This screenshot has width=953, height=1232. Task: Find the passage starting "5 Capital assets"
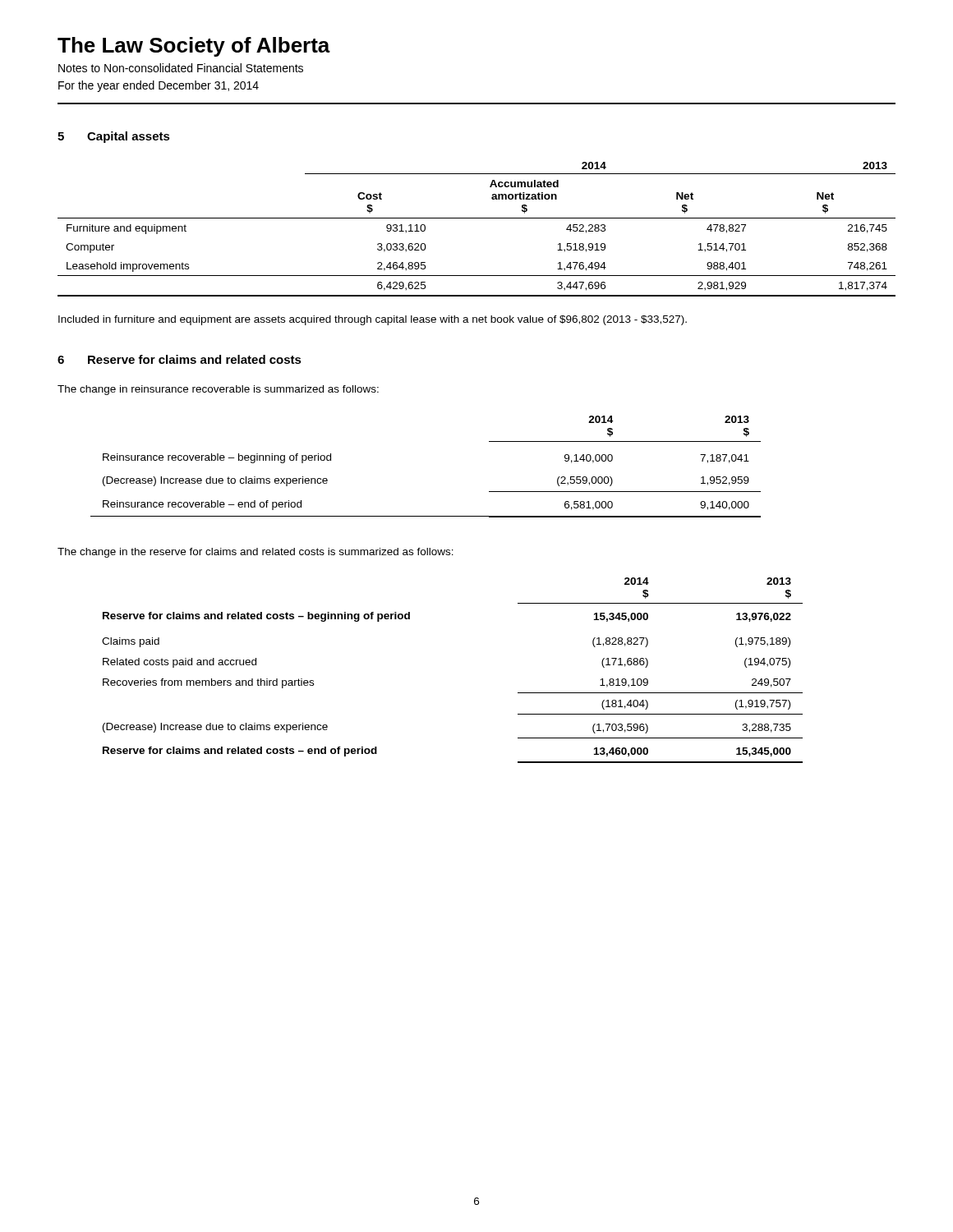pos(114,137)
